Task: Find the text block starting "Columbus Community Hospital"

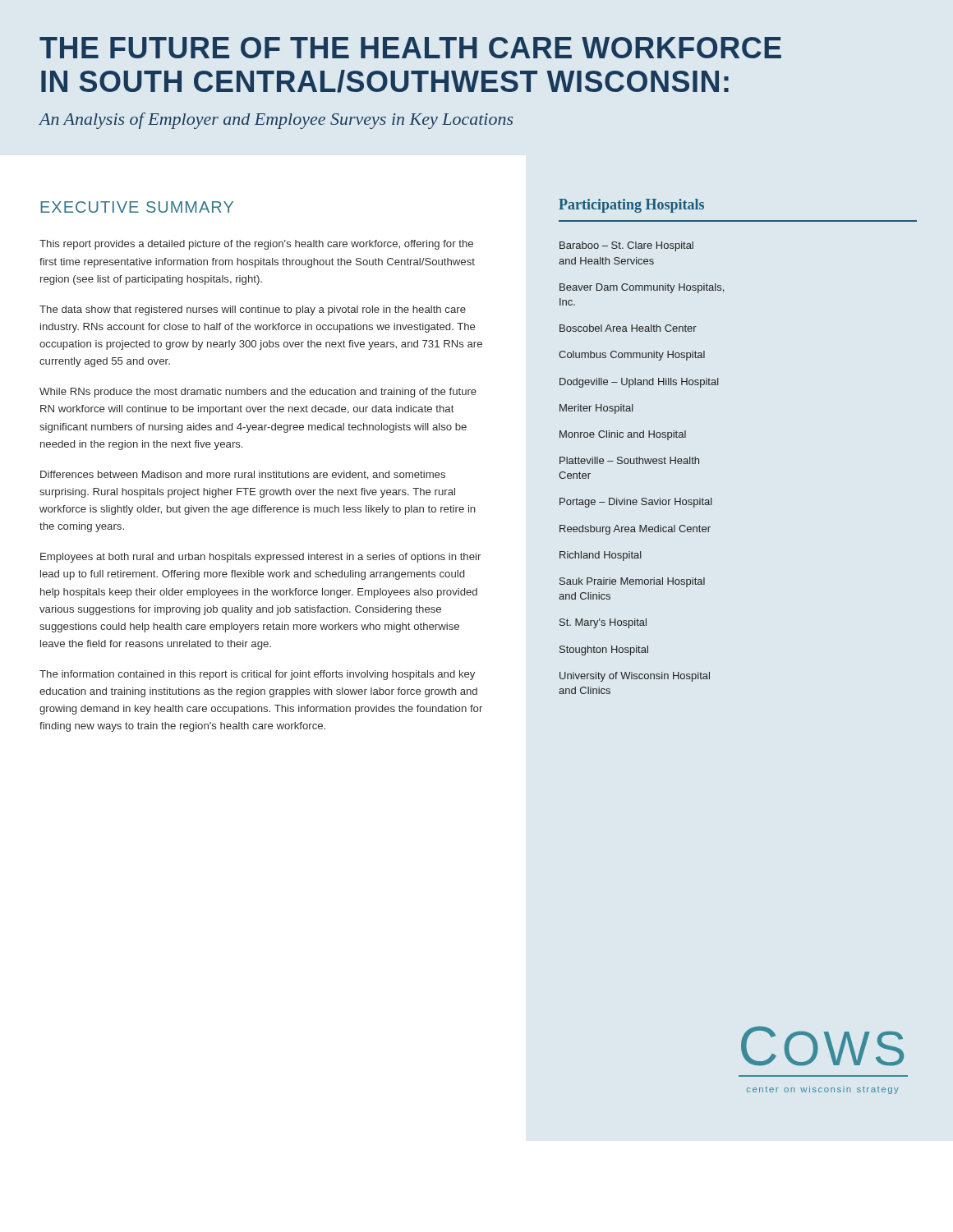Action: click(x=632, y=355)
